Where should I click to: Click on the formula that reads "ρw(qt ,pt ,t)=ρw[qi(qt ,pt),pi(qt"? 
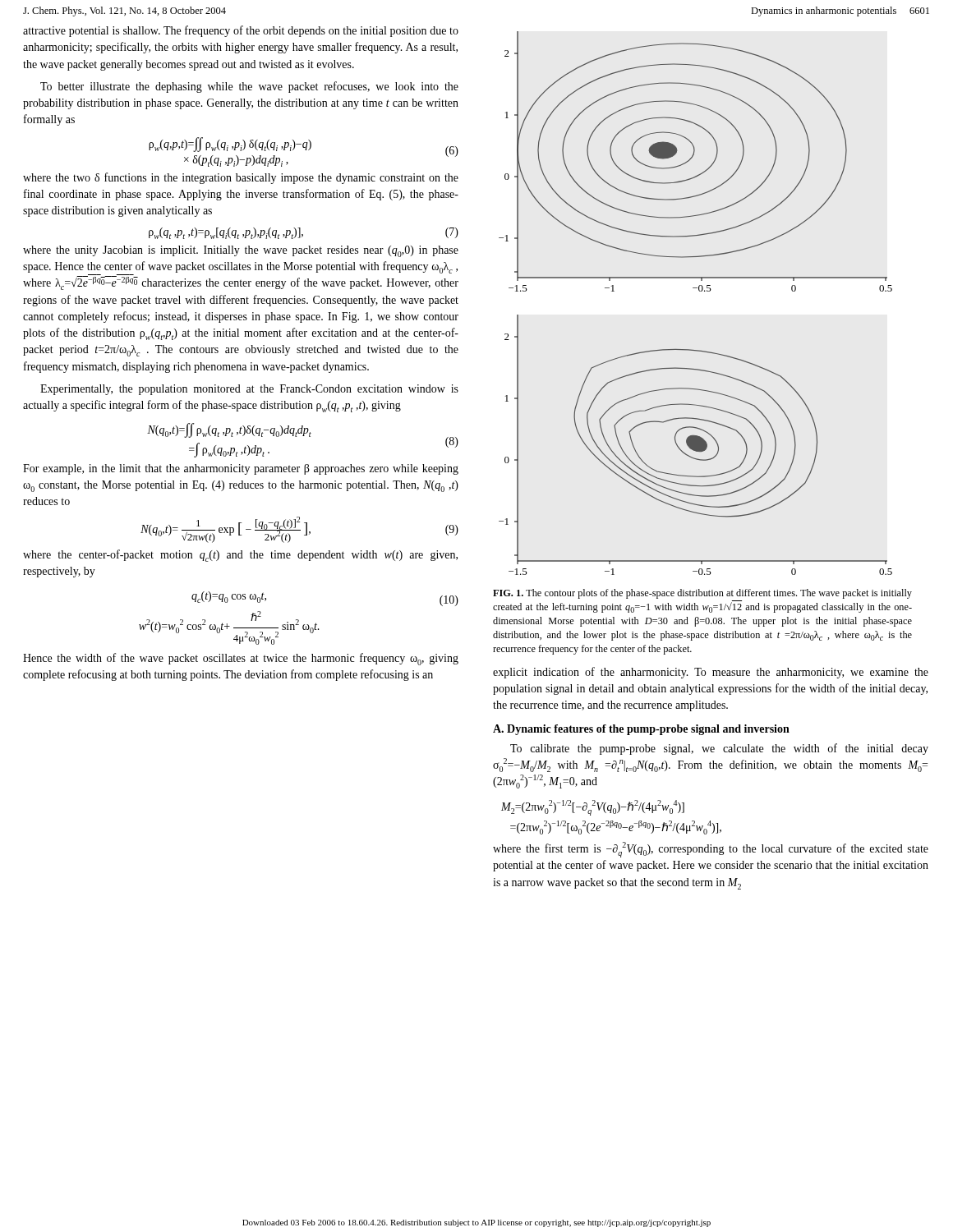coord(241,232)
